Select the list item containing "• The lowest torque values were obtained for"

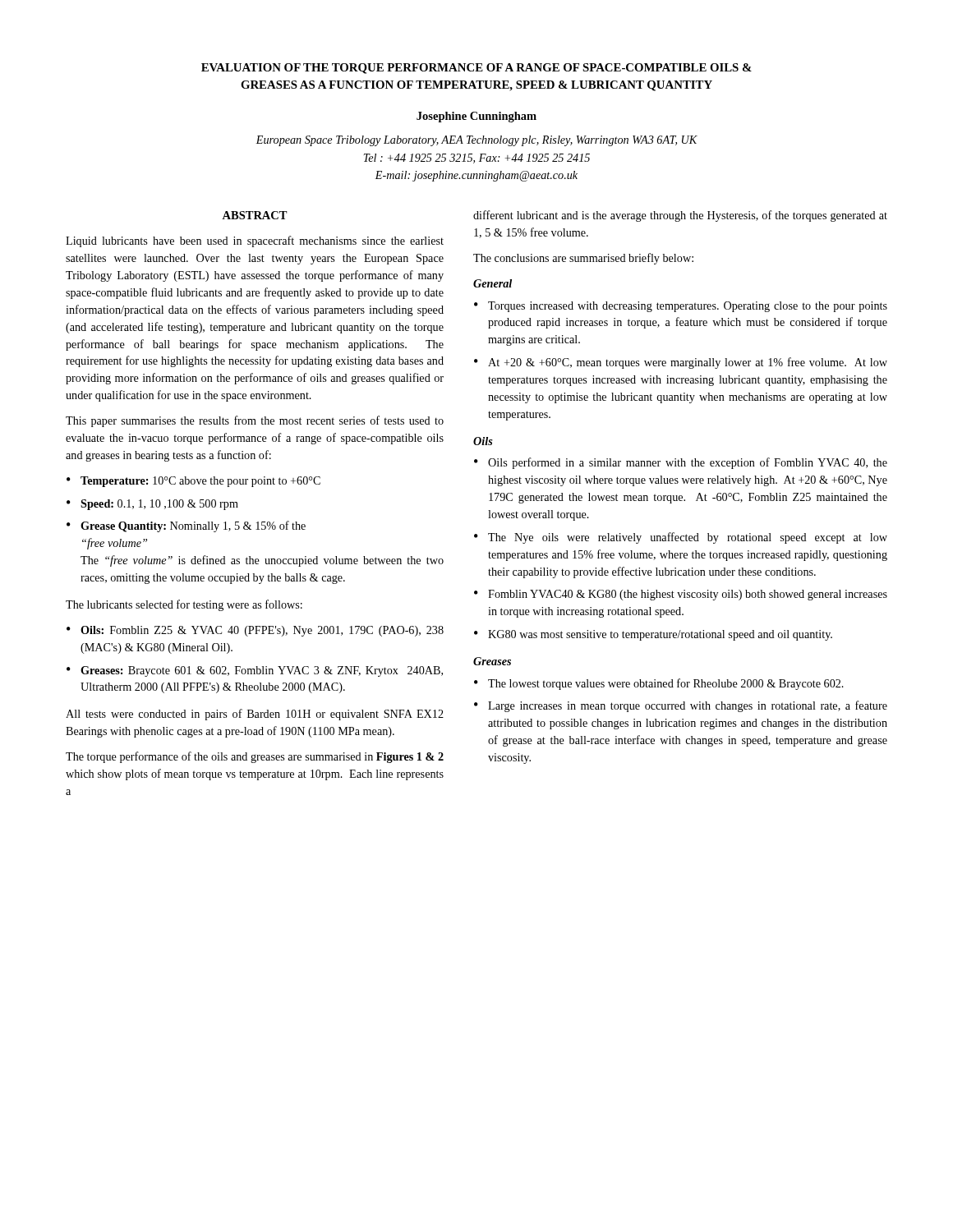tap(680, 683)
